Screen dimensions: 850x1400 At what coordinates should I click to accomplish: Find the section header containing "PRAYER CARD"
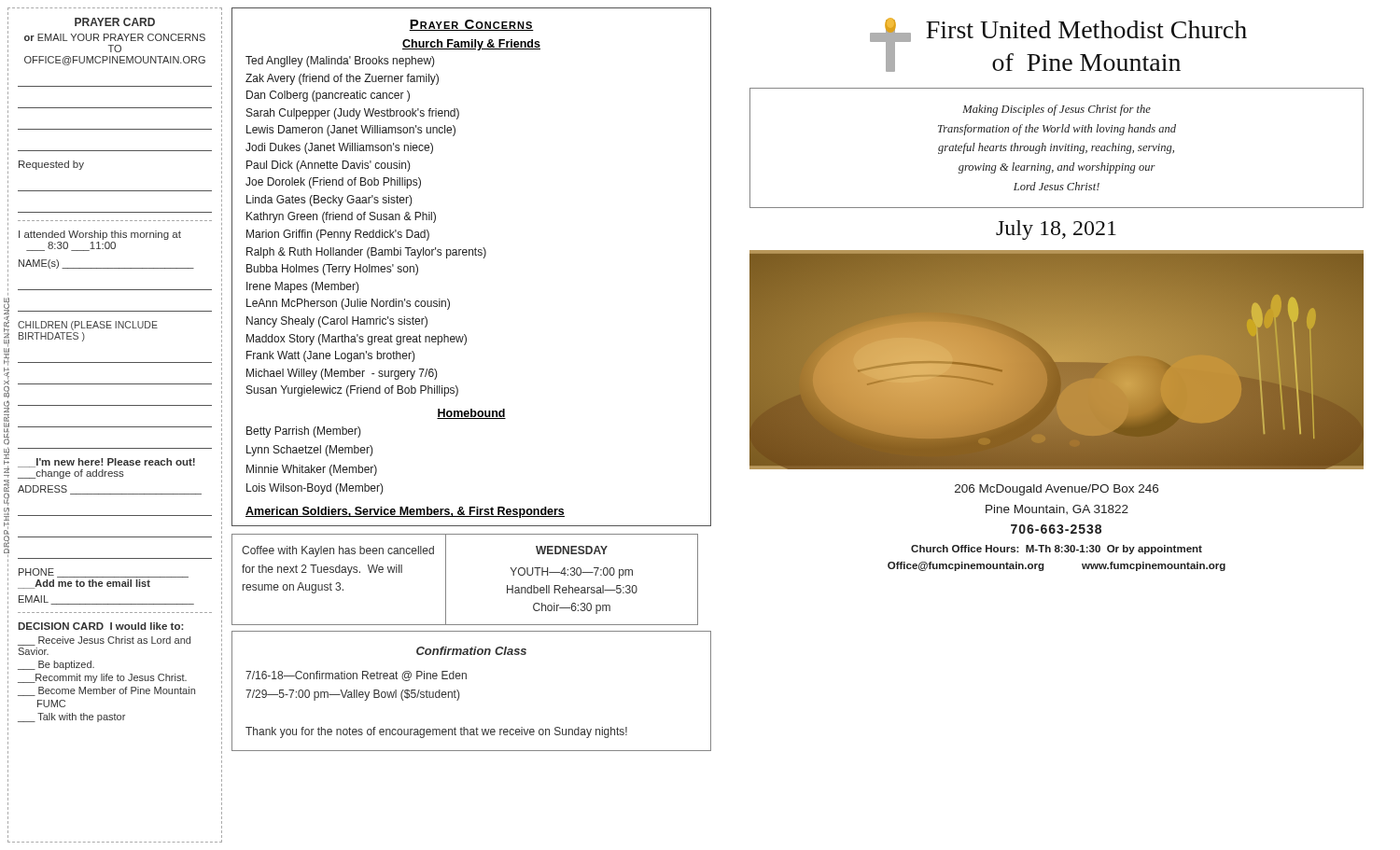coord(115,22)
